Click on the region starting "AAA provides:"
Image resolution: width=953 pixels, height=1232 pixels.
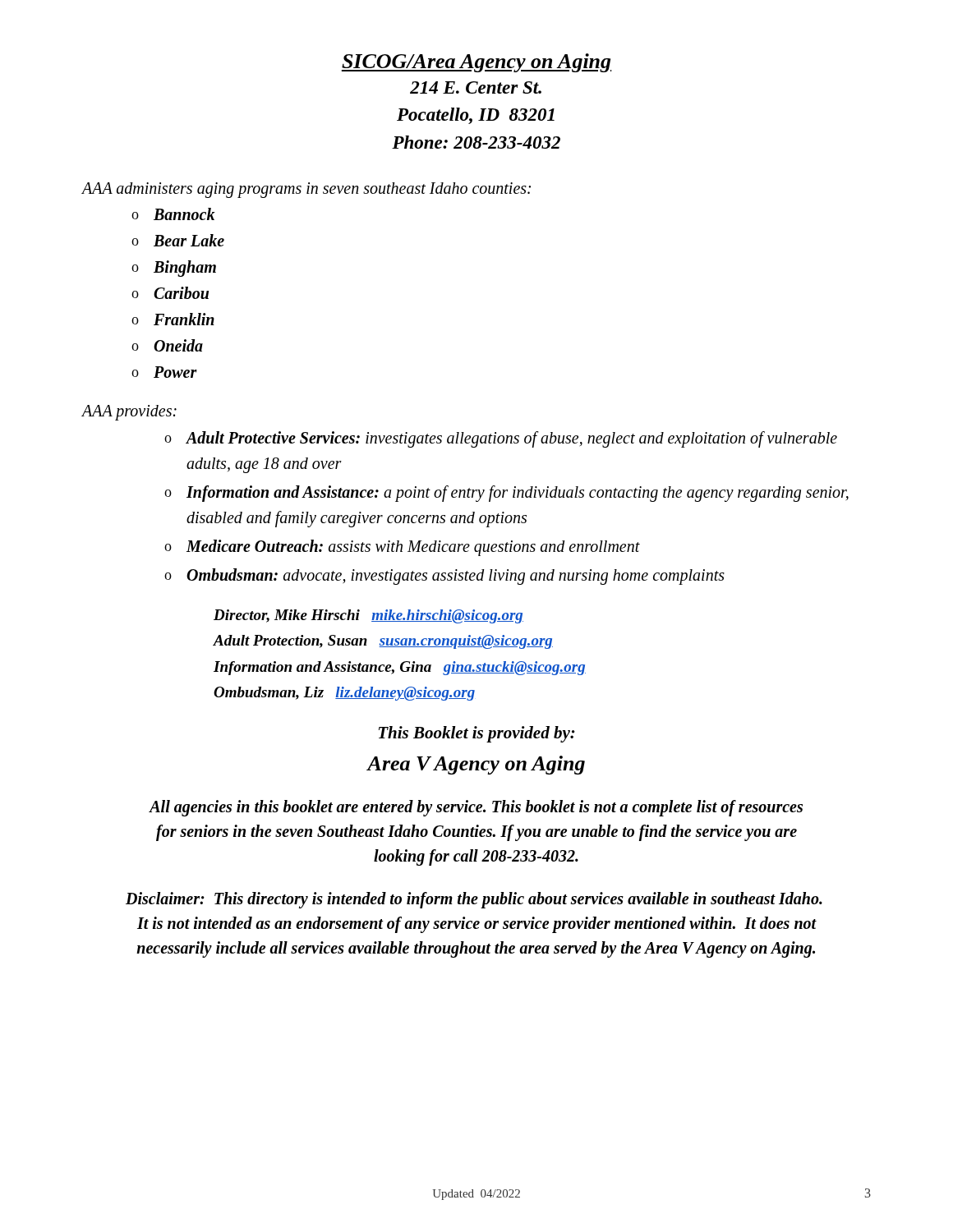tap(130, 411)
